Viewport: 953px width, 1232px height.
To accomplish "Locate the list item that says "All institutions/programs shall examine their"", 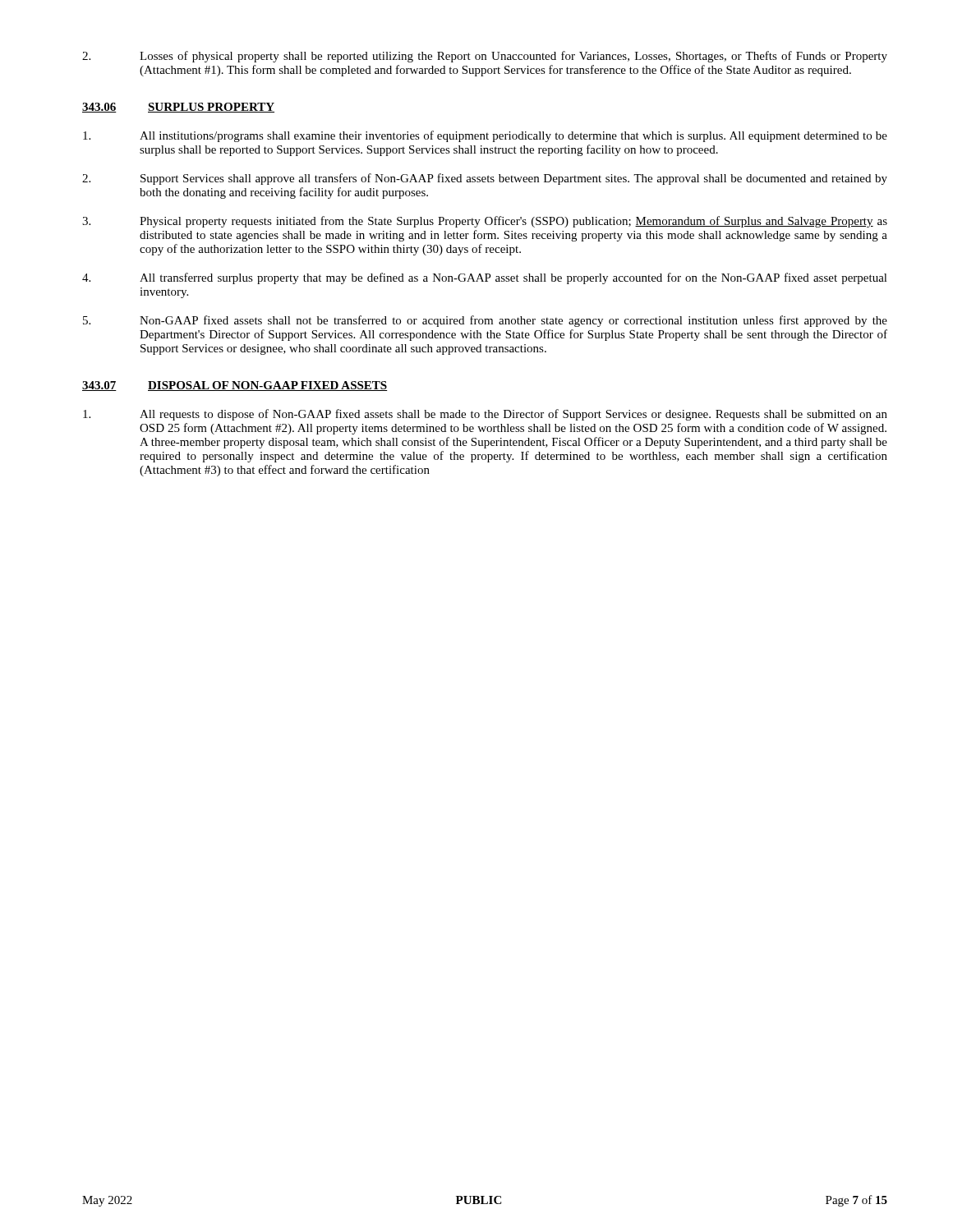I will pyautogui.click(x=485, y=143).
